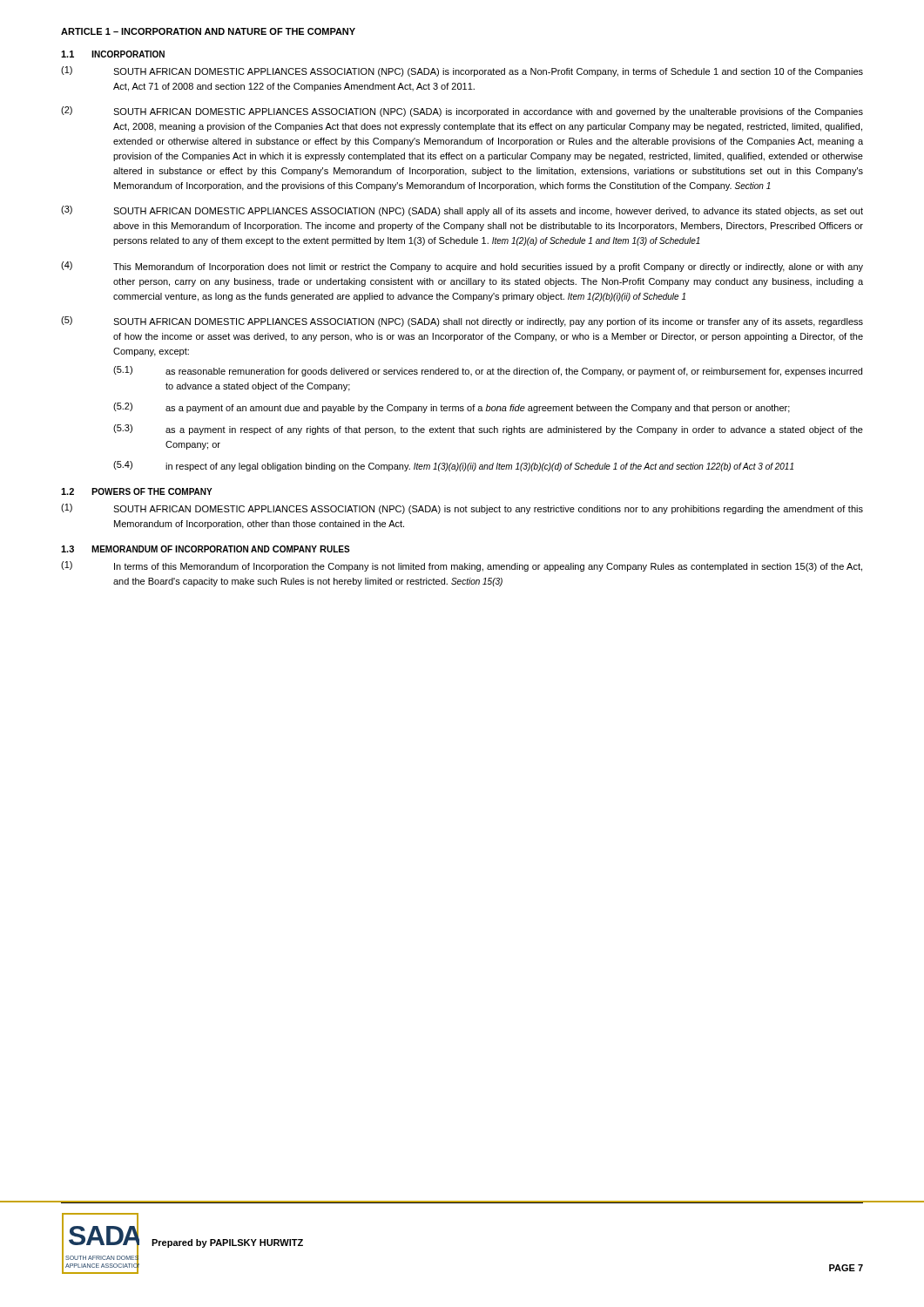
Task: Navigate to the element starting "(3) SOUTH AFRICAN DOMESTIC APPLIANCES ASSOCIATION (NPC) (SADA)"
Action: click(x=462, y=226)
